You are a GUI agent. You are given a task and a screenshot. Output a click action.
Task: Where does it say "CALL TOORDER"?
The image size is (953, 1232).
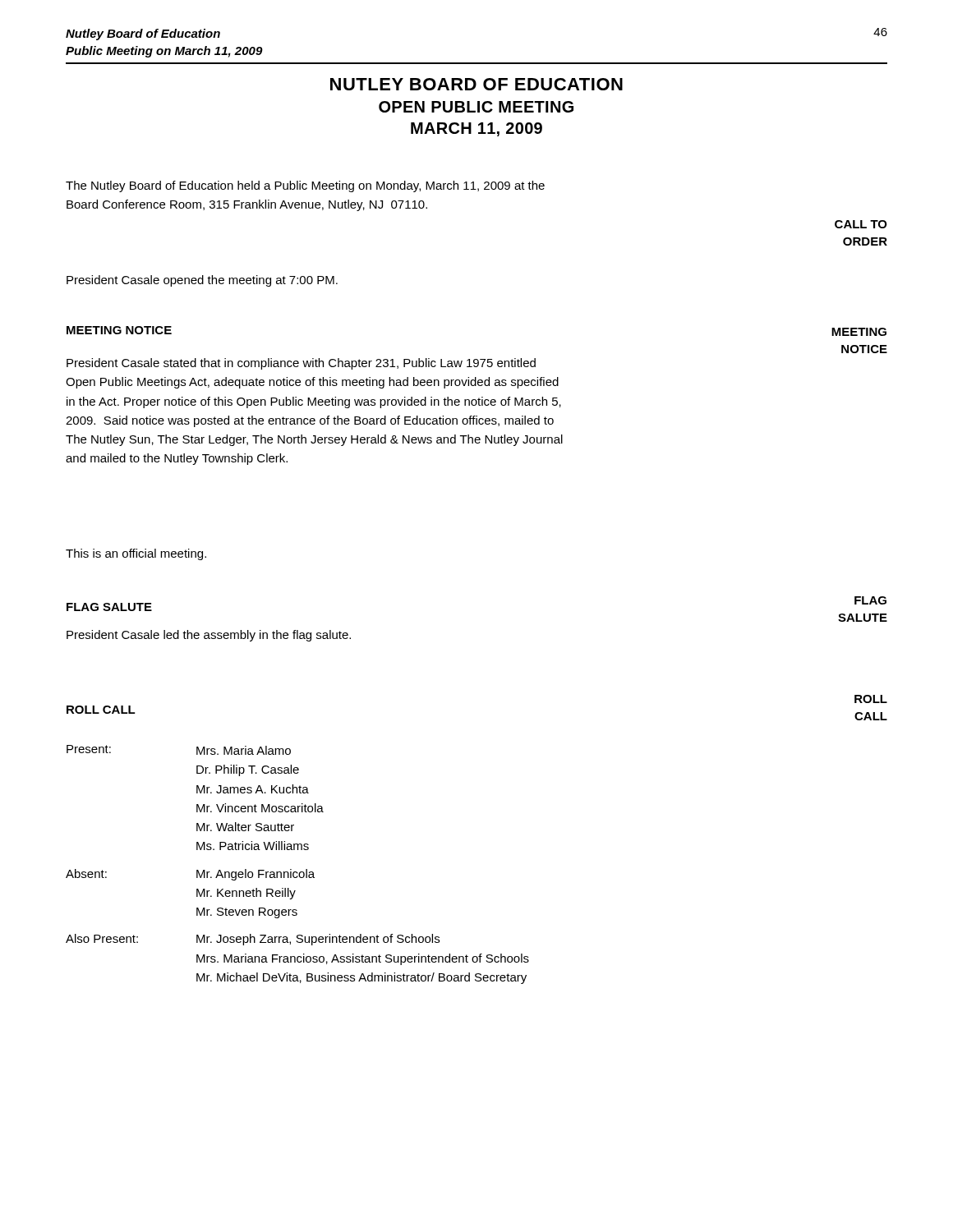(861, 232)
